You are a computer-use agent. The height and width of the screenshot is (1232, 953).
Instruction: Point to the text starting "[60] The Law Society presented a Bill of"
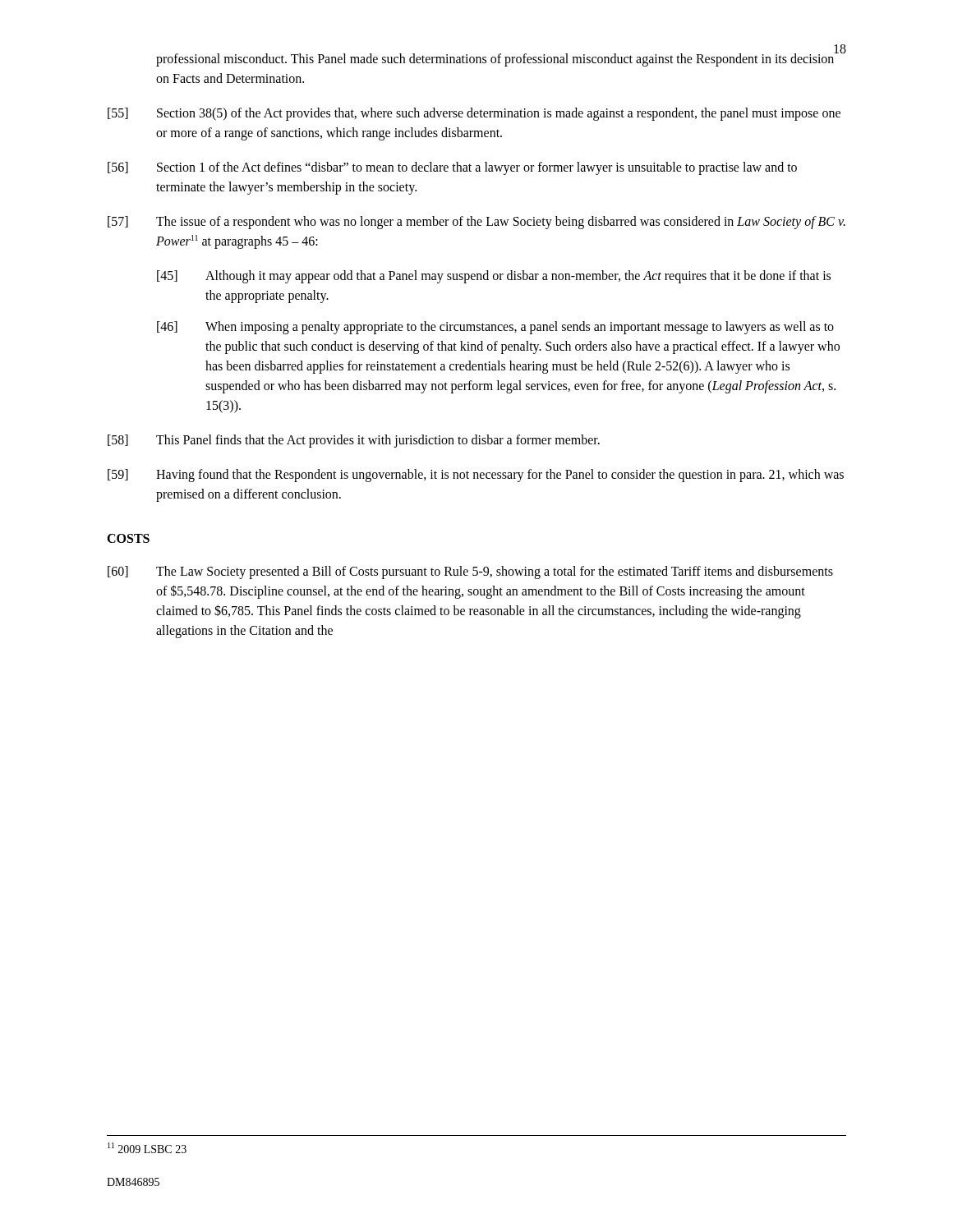click(x=476, y=601)
